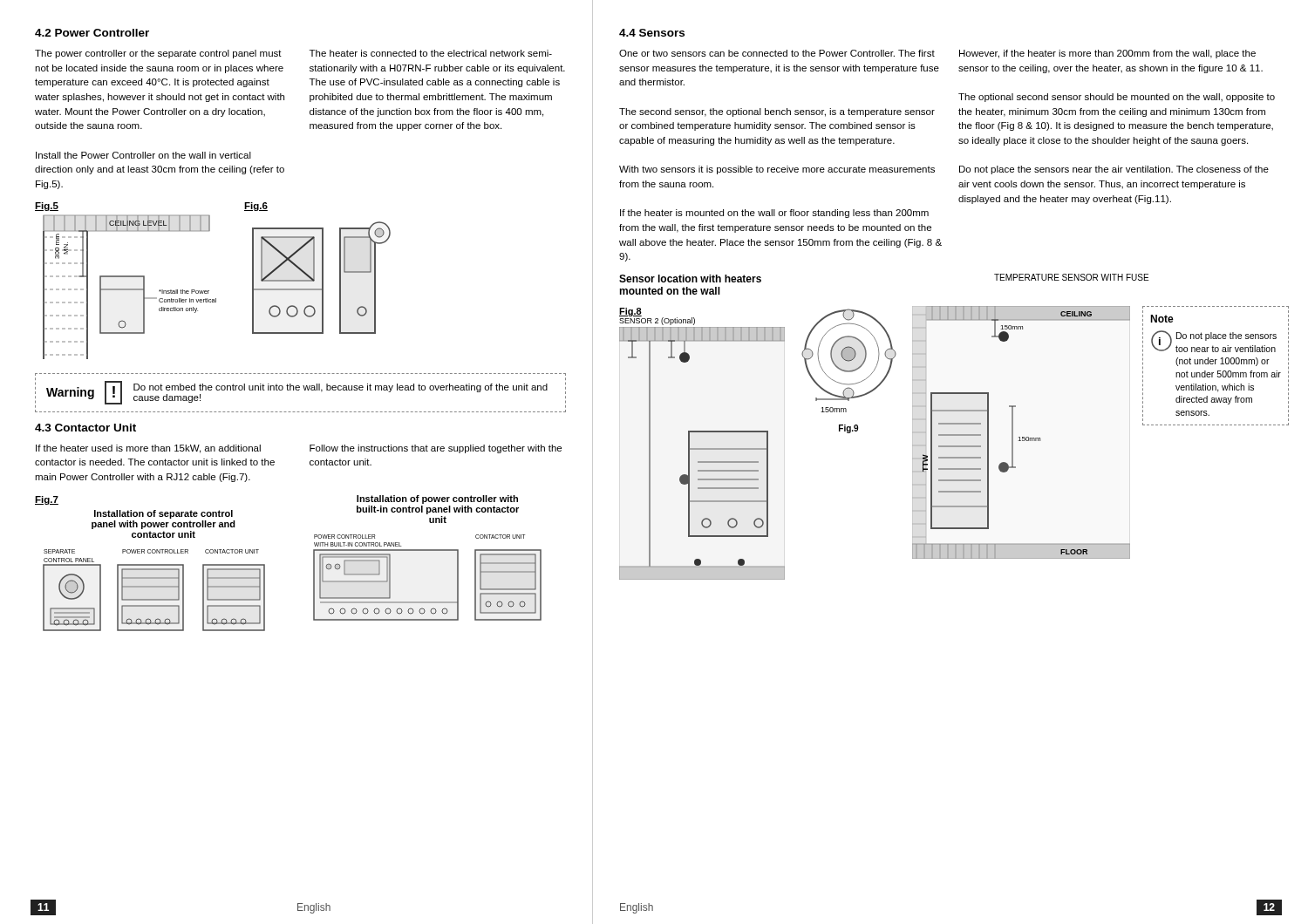The height and width of the screenshot is (924, 1308).
Task: Locate the text block with the text "The heater is connected to the electrical network"
Action: pos(437,89)
